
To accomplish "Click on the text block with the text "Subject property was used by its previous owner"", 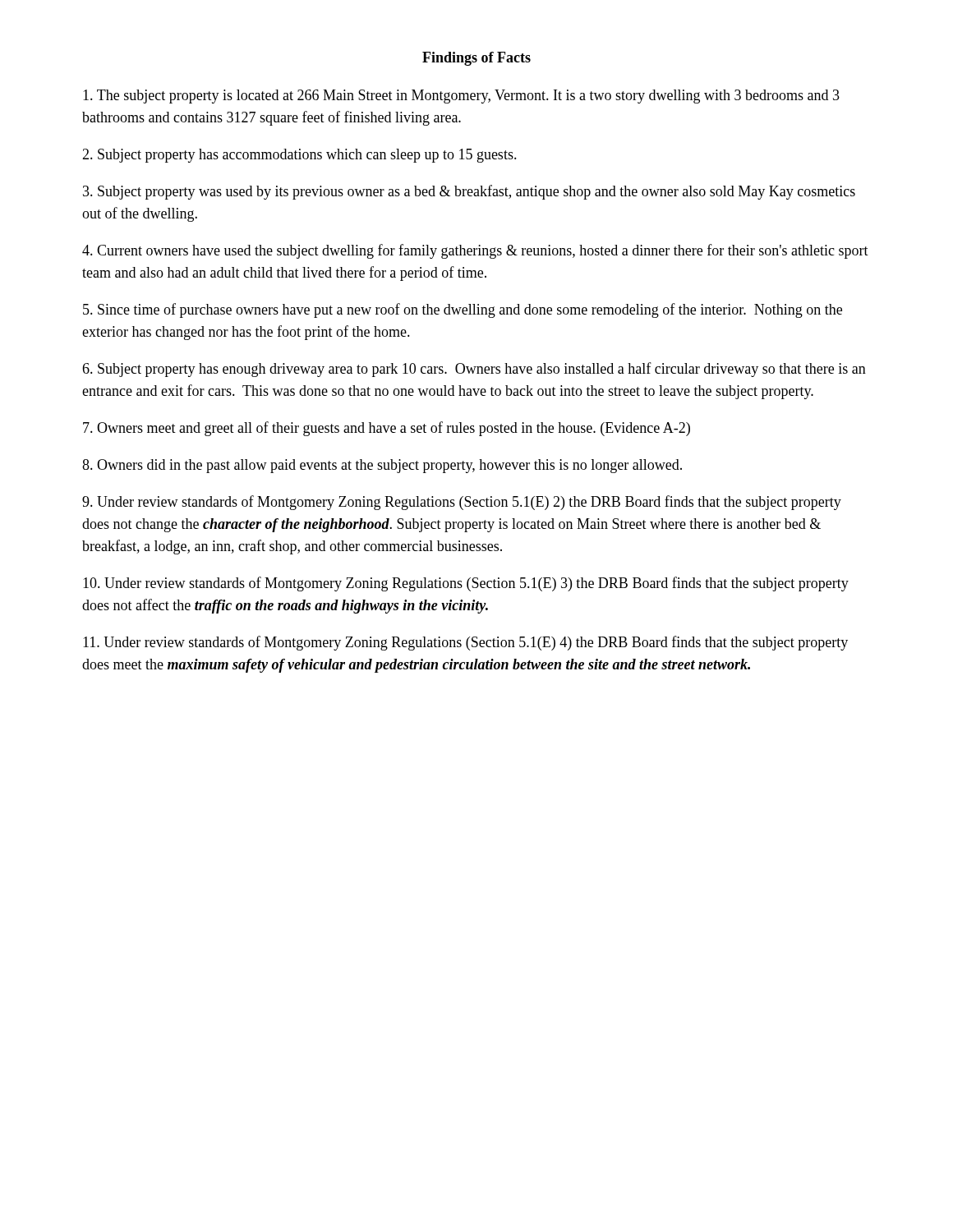I will (x=469, y=202).
